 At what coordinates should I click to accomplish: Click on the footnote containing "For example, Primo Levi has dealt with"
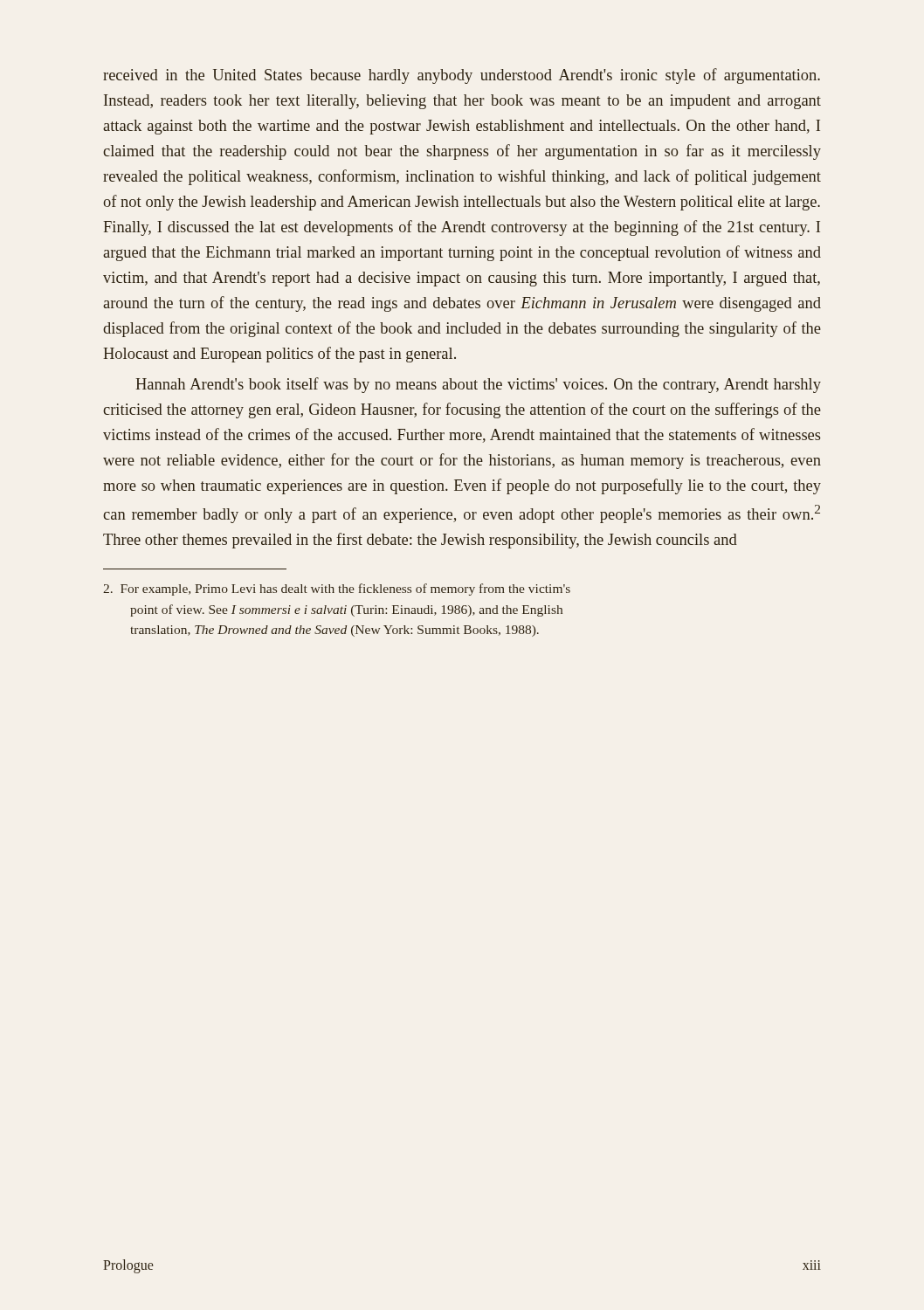click(462, 610)
